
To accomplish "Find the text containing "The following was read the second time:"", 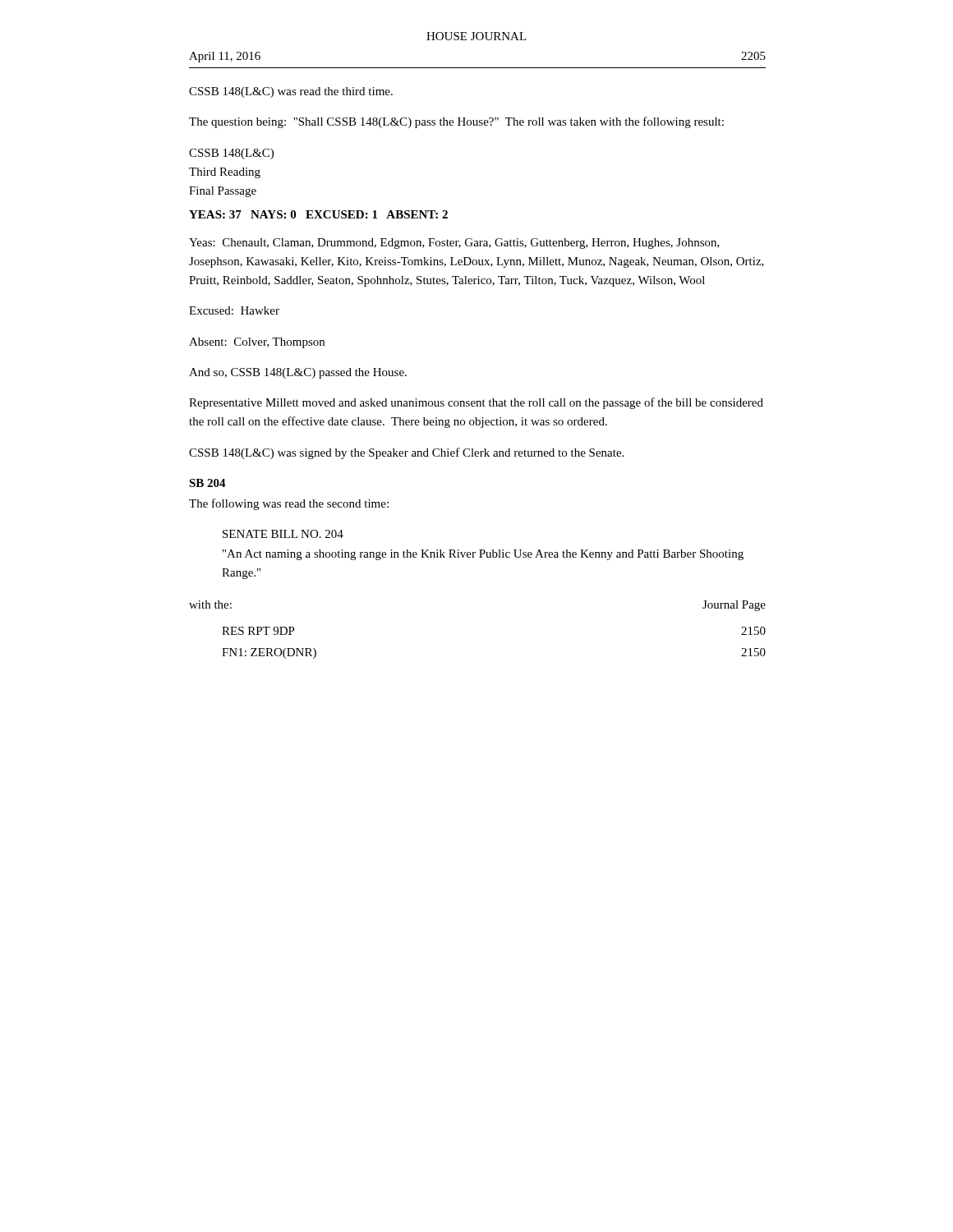I will tap(289, 503).
